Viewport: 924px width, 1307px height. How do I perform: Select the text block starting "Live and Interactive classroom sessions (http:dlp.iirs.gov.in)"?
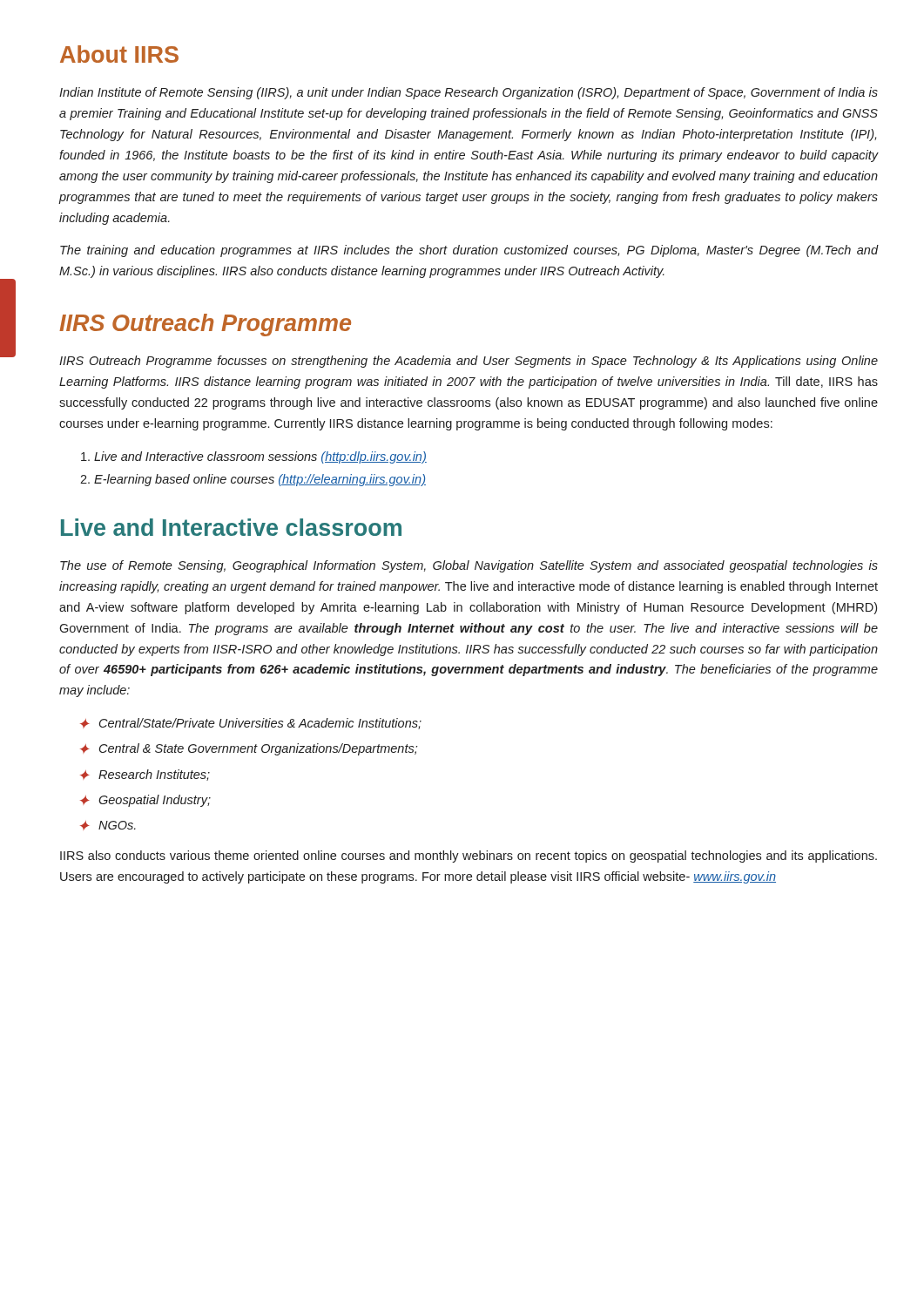(x=260, y=457)
